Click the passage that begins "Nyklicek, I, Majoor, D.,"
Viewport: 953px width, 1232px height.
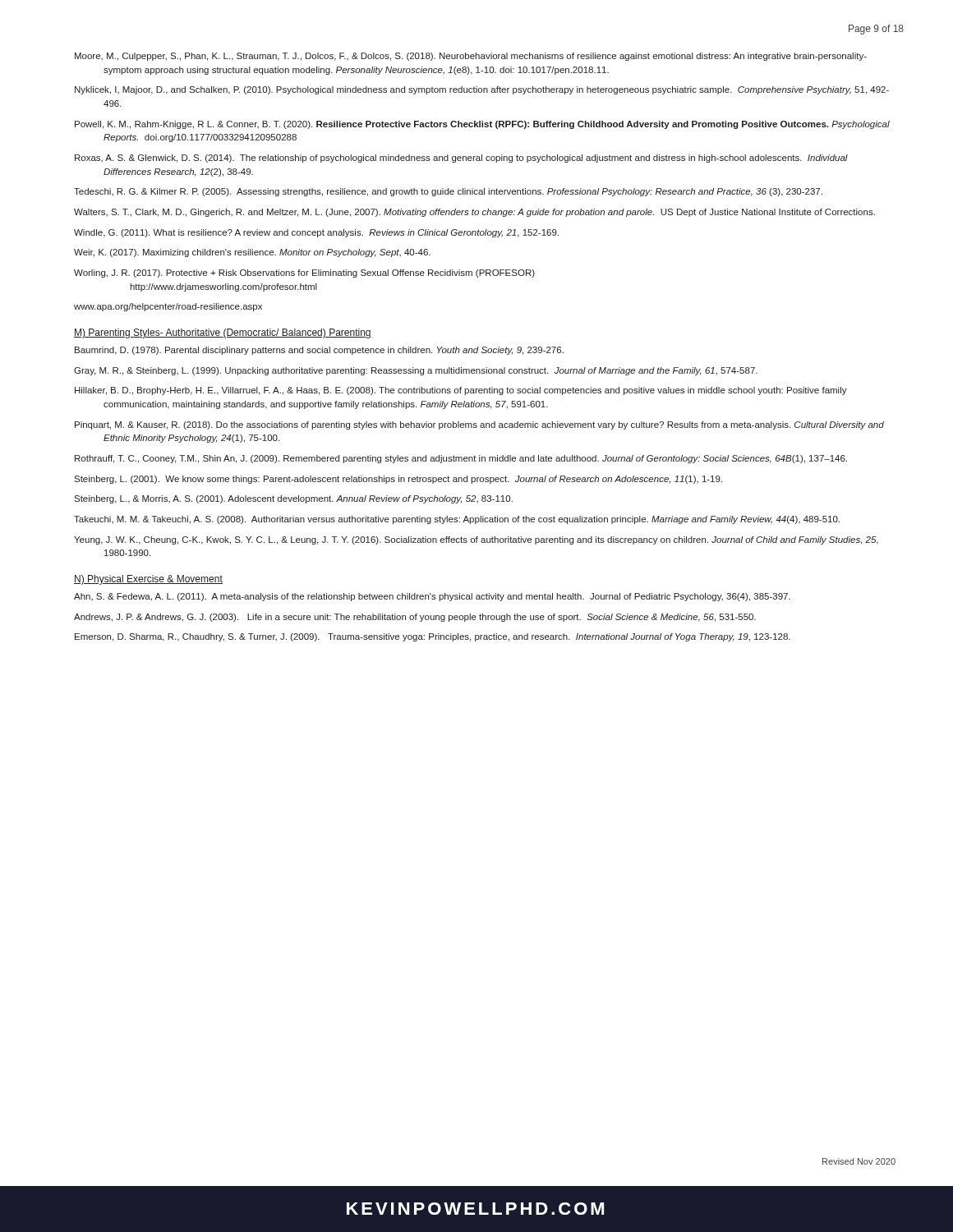[482, 97]
